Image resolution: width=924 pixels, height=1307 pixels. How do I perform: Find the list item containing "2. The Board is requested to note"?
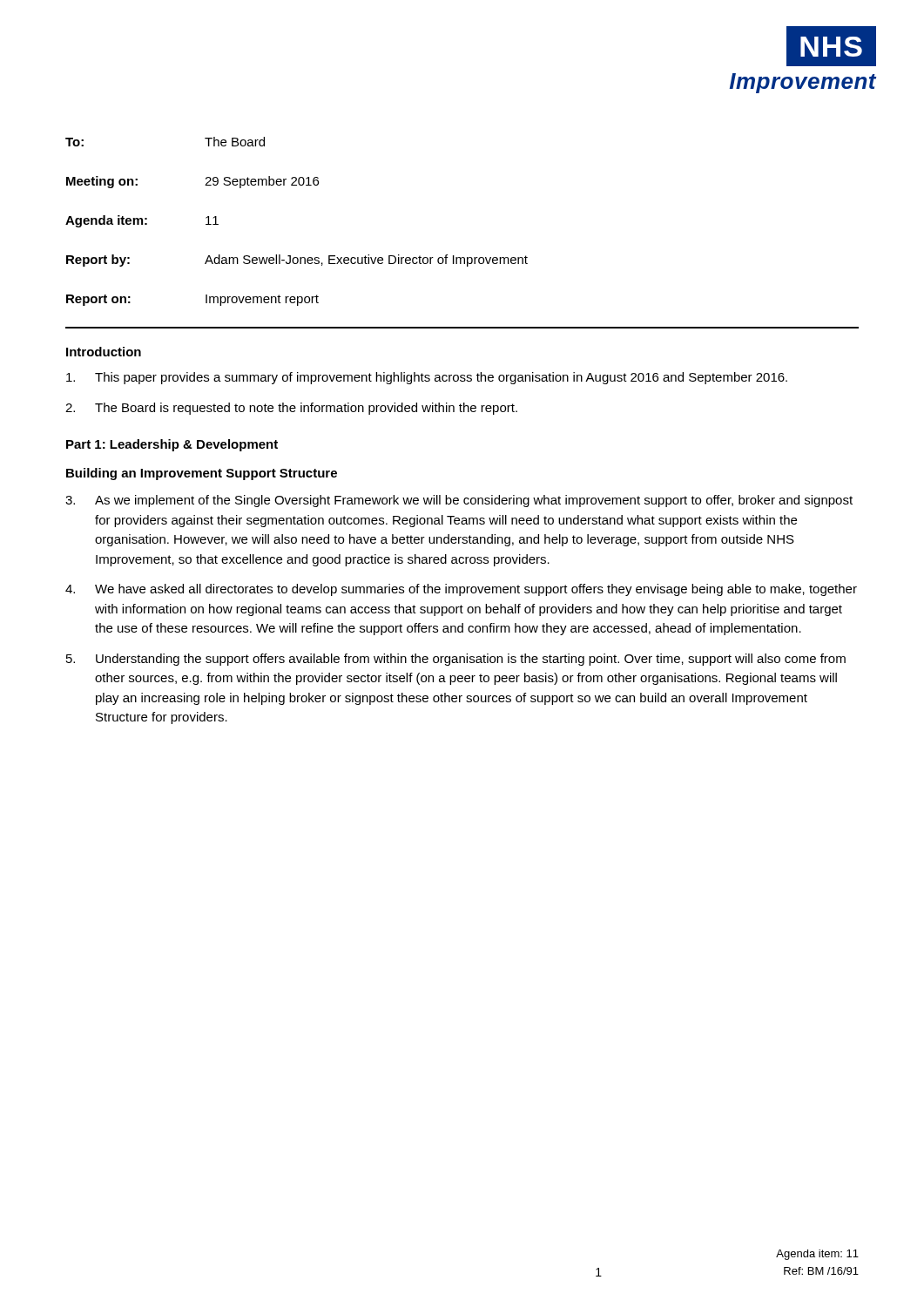[462, 408]
